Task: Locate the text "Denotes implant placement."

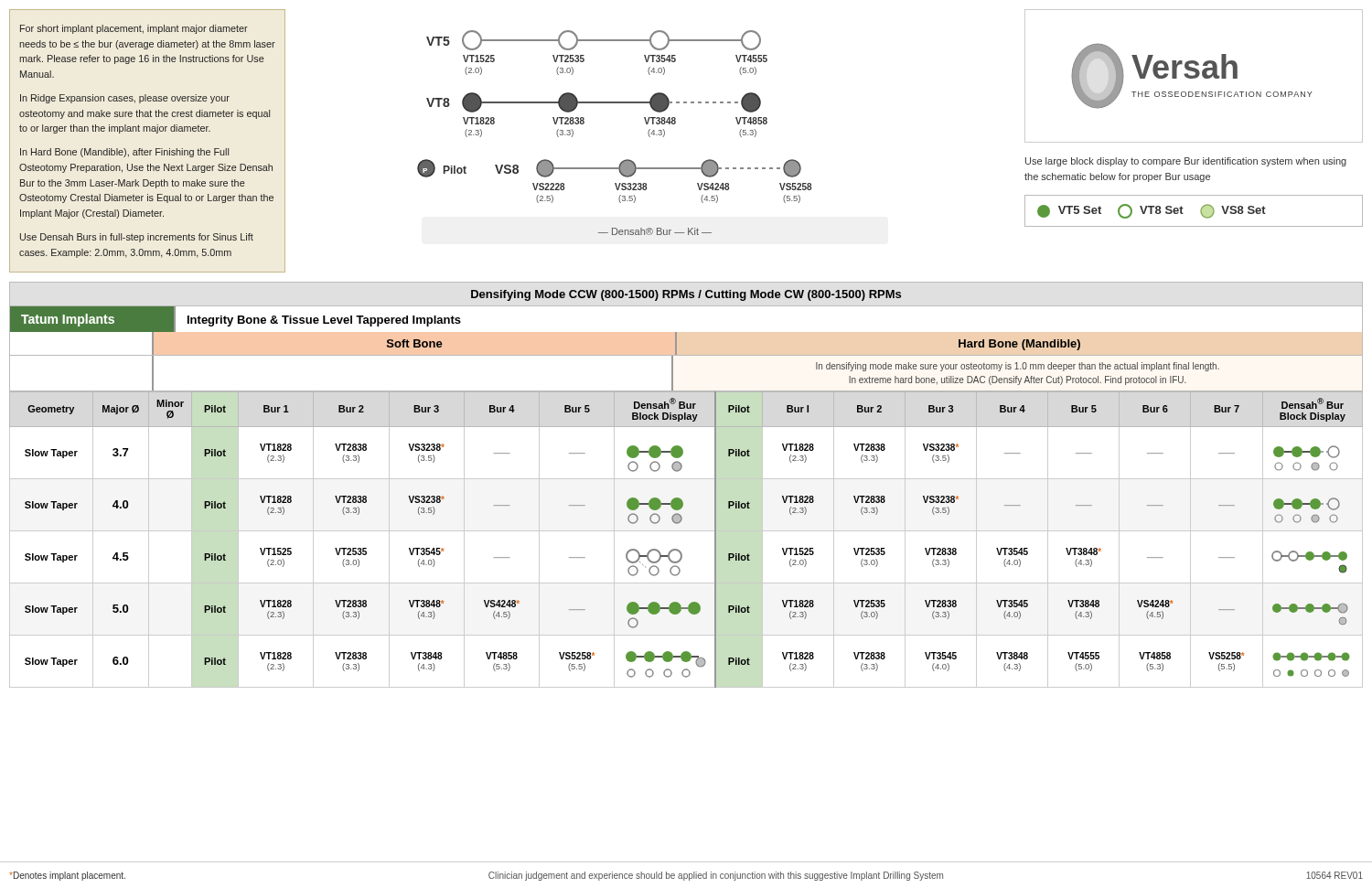Action: [x=68, y=875]
